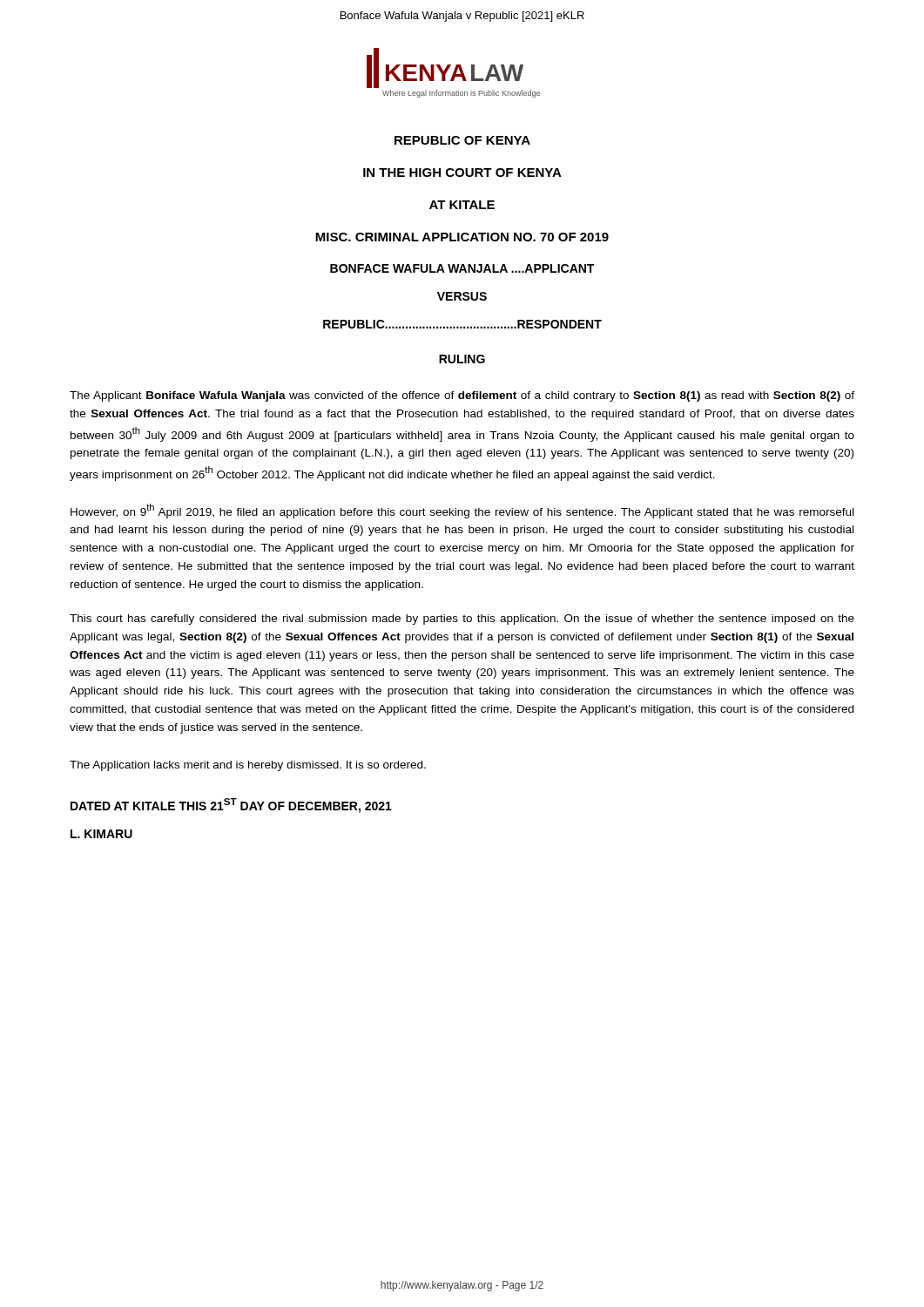
Task: Find the title containing "AT KITALE"
Action: coord(462,204)
